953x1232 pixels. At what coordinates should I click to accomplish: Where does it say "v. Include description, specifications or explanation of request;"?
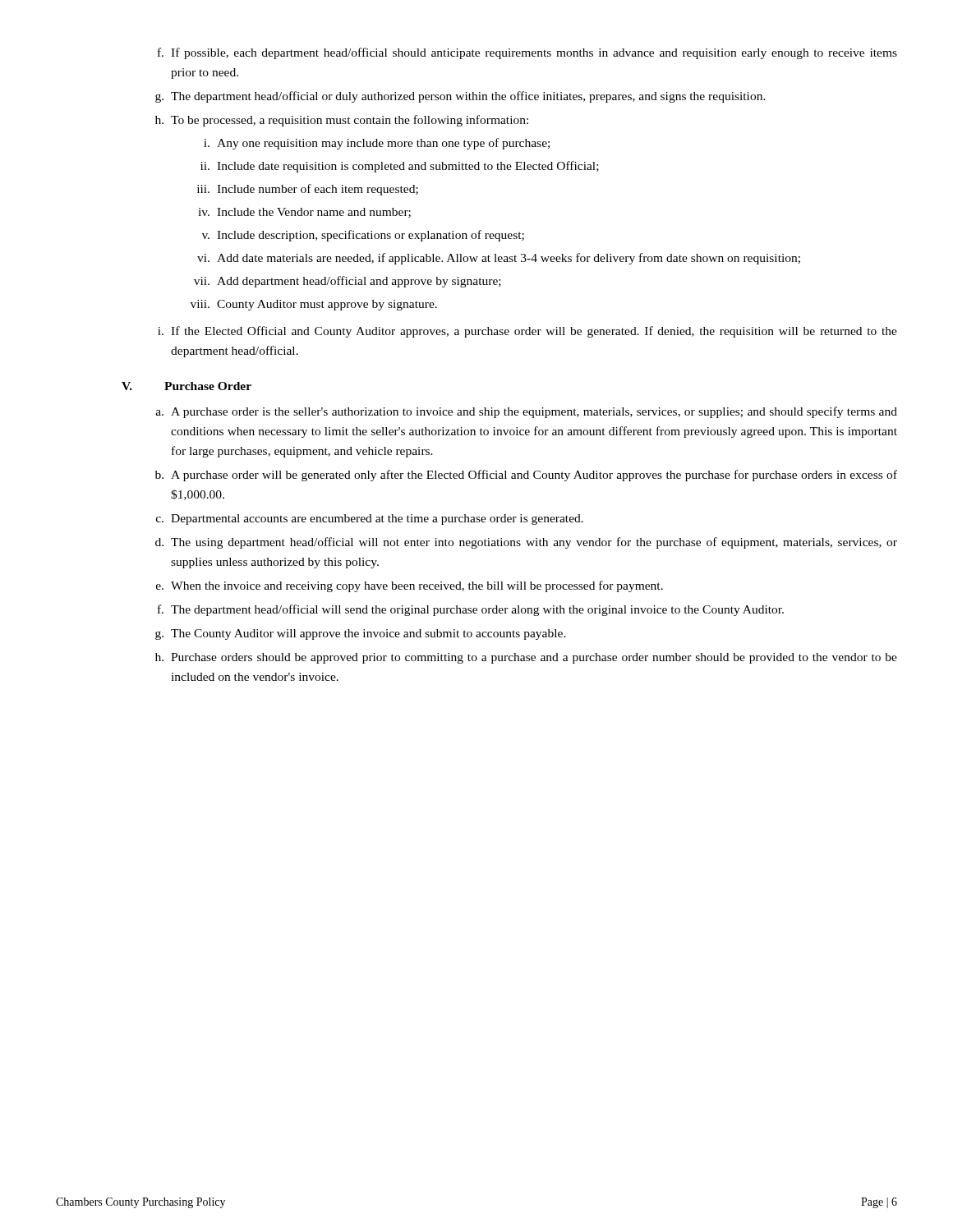tap(534, 235)
